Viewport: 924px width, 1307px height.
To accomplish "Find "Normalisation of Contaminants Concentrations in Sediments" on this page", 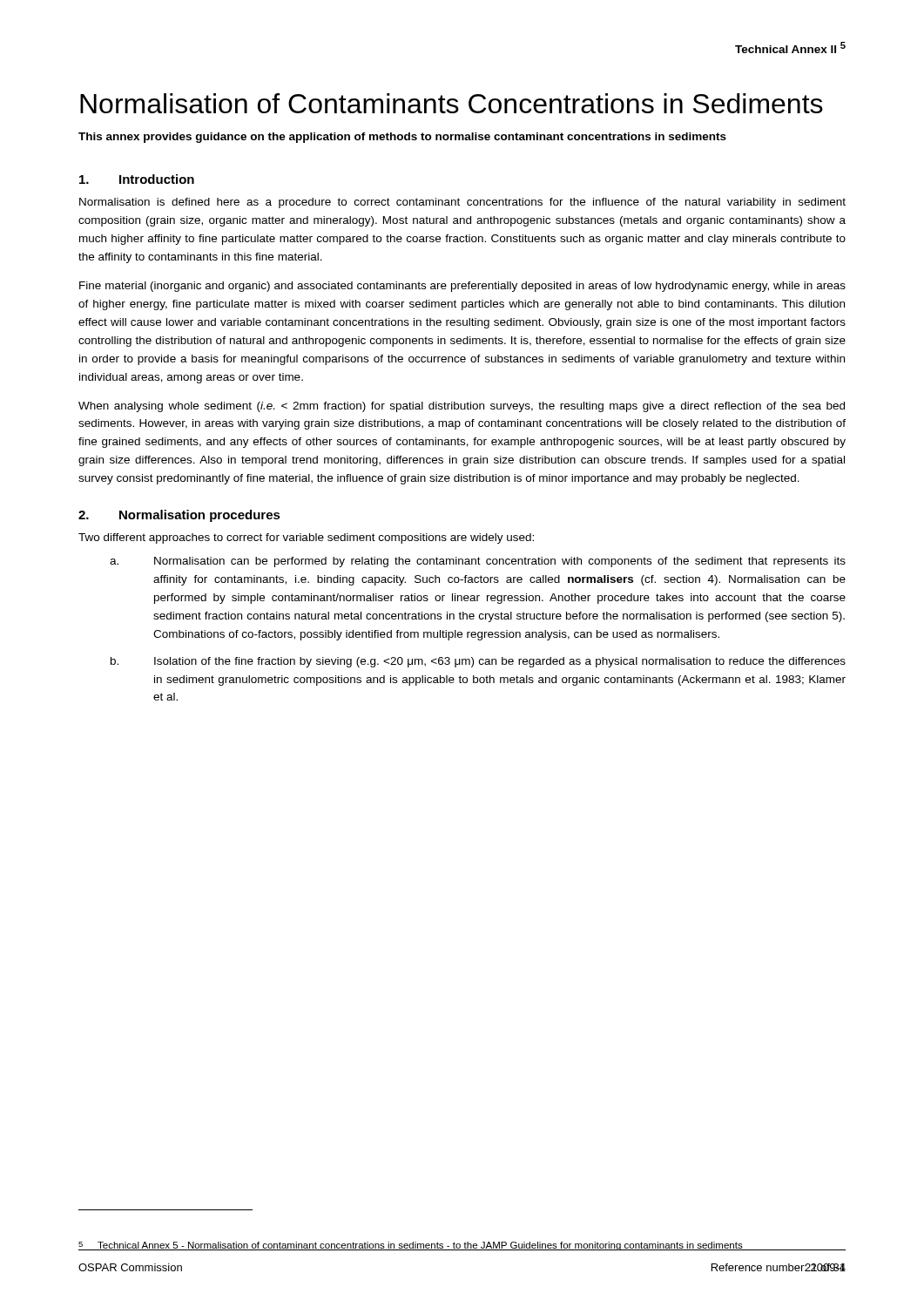I will click(462, 104).
